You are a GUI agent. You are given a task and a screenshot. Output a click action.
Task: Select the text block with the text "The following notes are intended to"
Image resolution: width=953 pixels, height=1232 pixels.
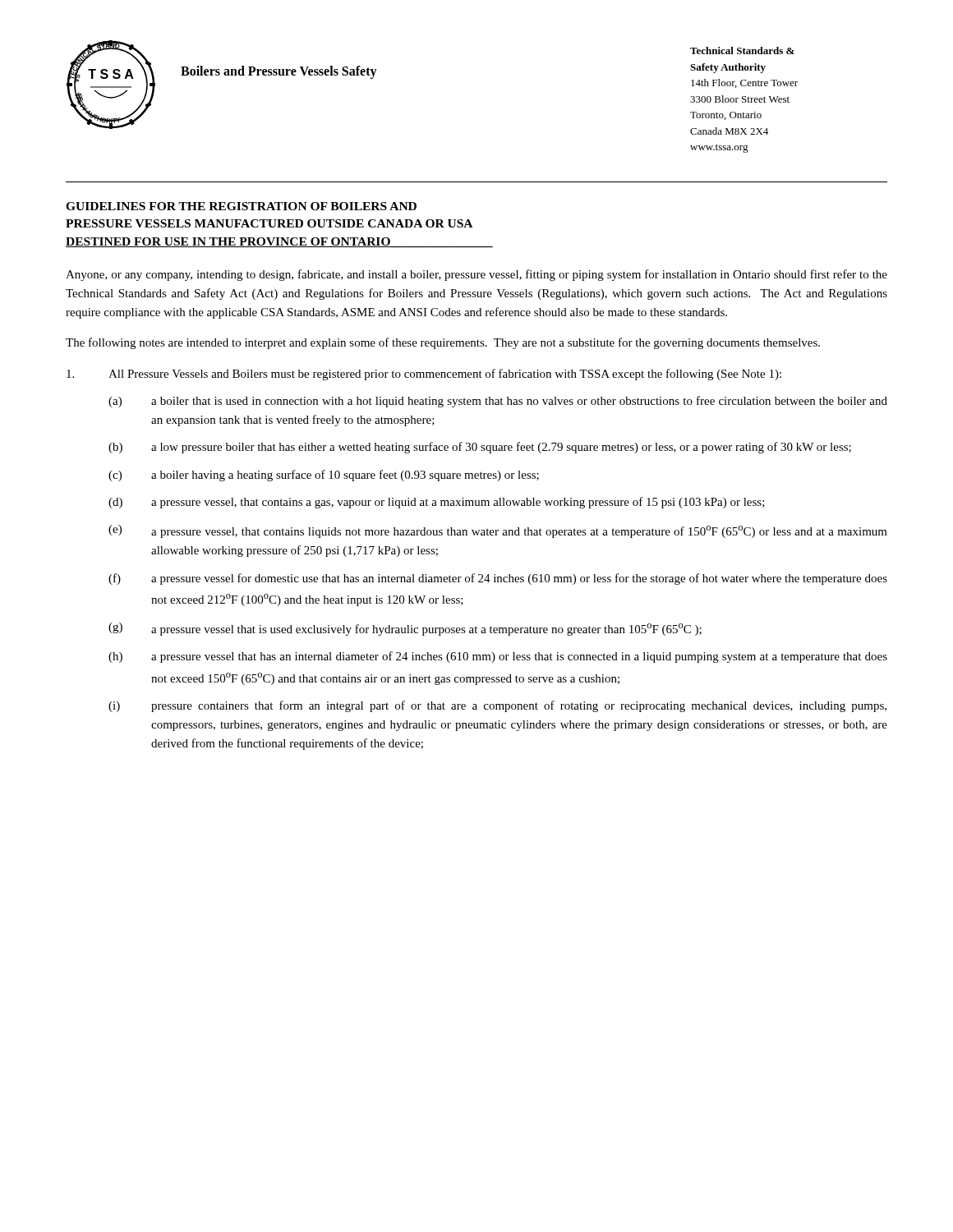443,343
